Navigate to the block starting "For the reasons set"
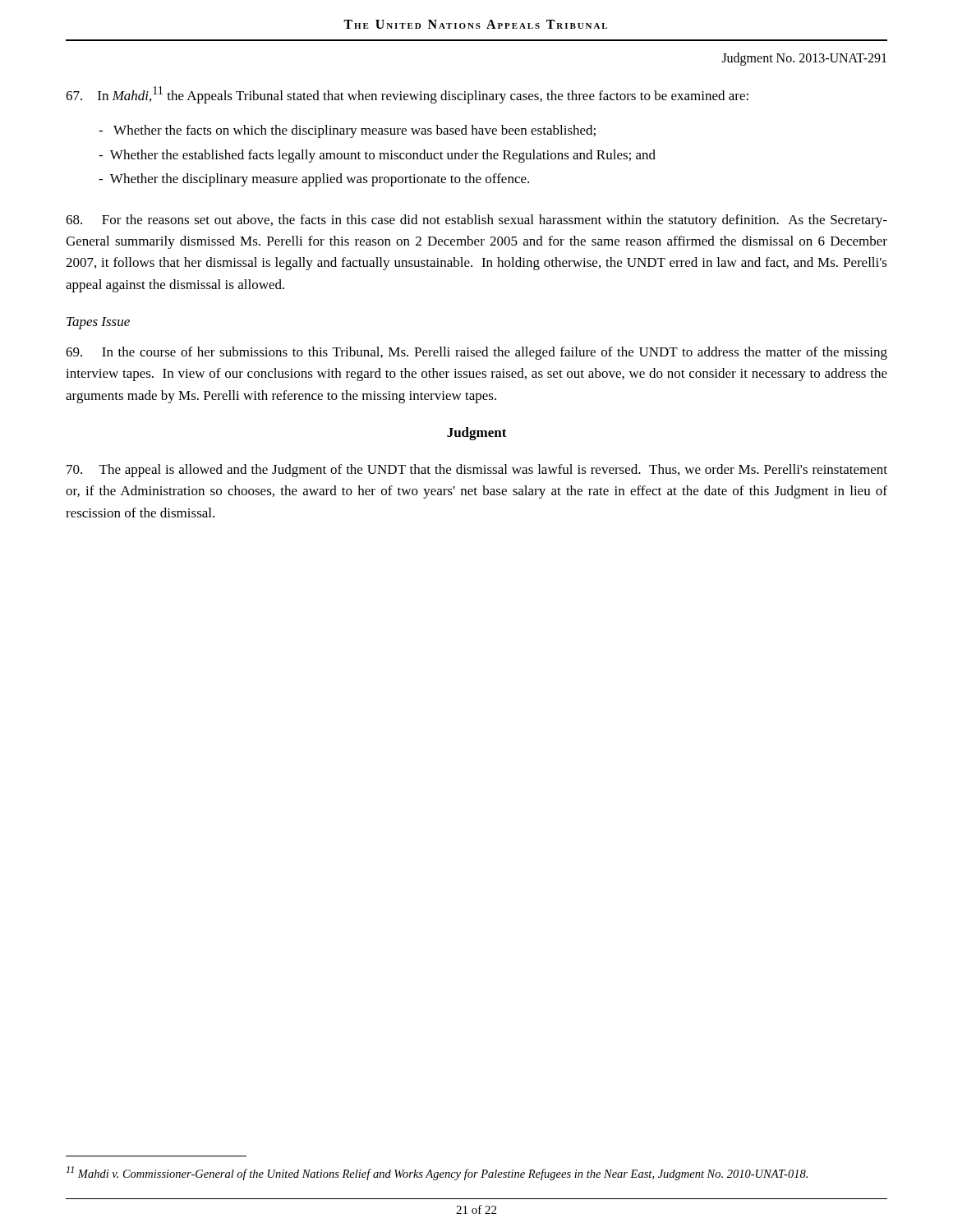 pos(476,252)
